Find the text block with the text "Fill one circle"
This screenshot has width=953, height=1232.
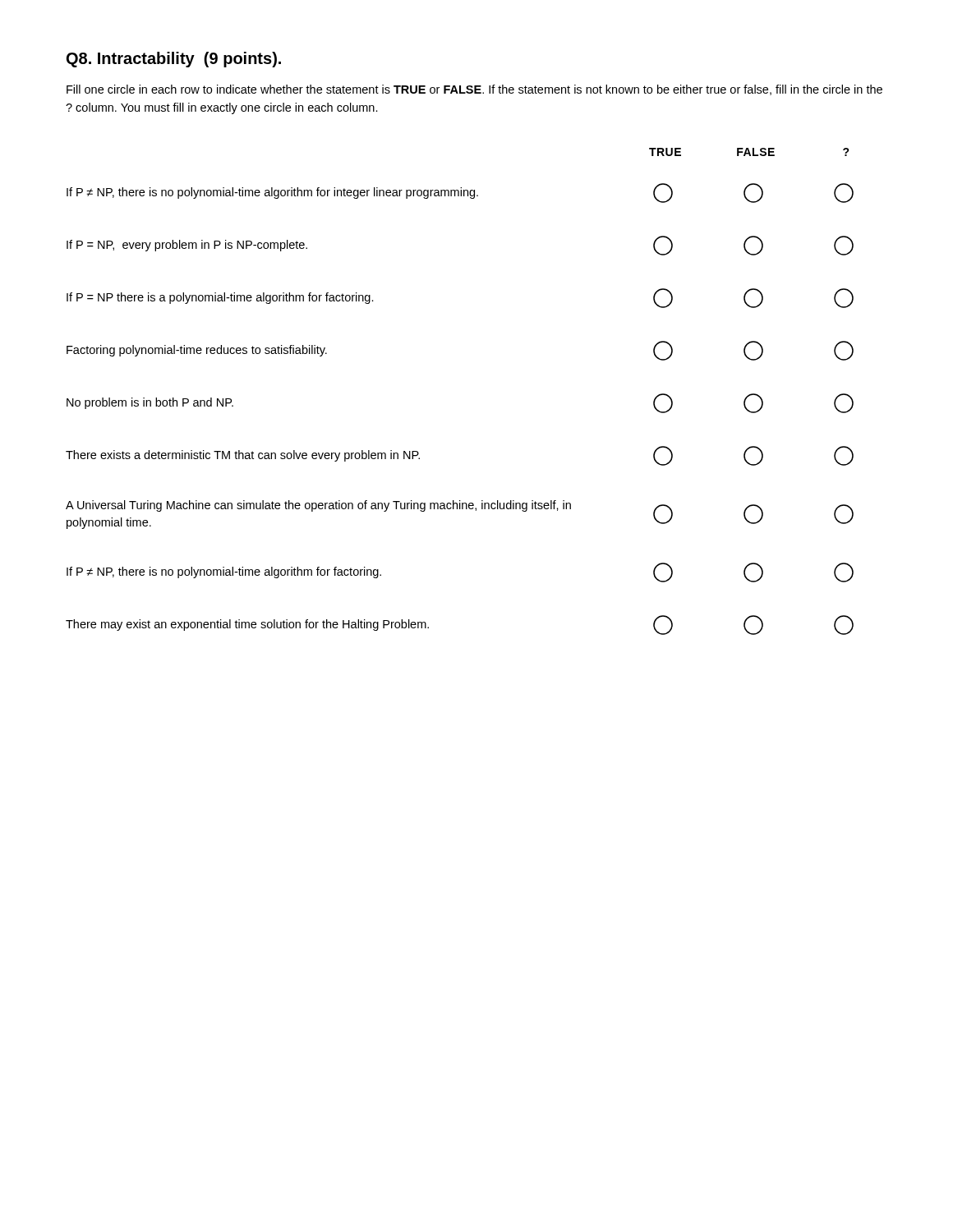coord(474,98)
